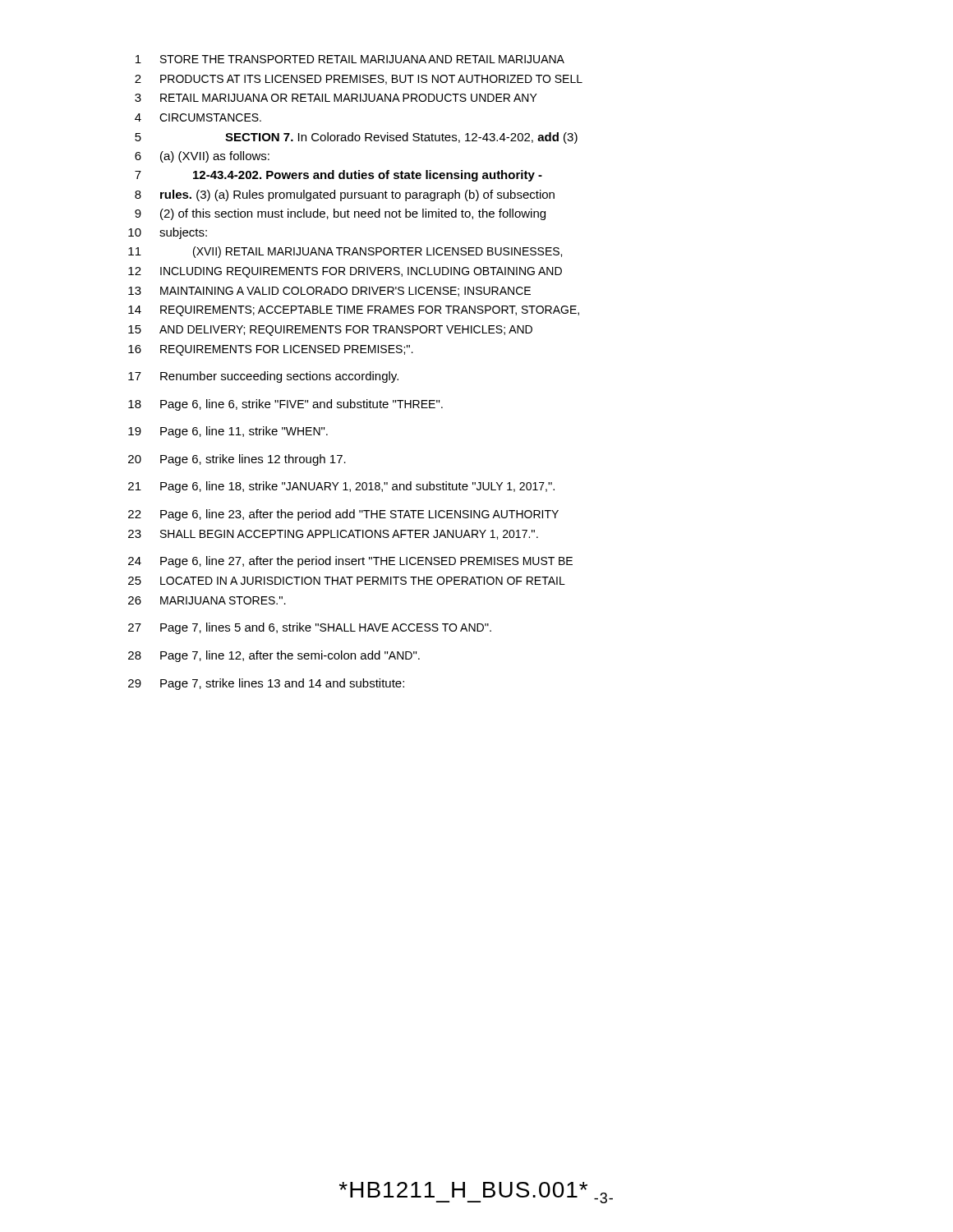Navigate to the passage starting "4 circumstances."
Screen dimensions: 1232x953
pyautogui.click(x=198, y=117)
